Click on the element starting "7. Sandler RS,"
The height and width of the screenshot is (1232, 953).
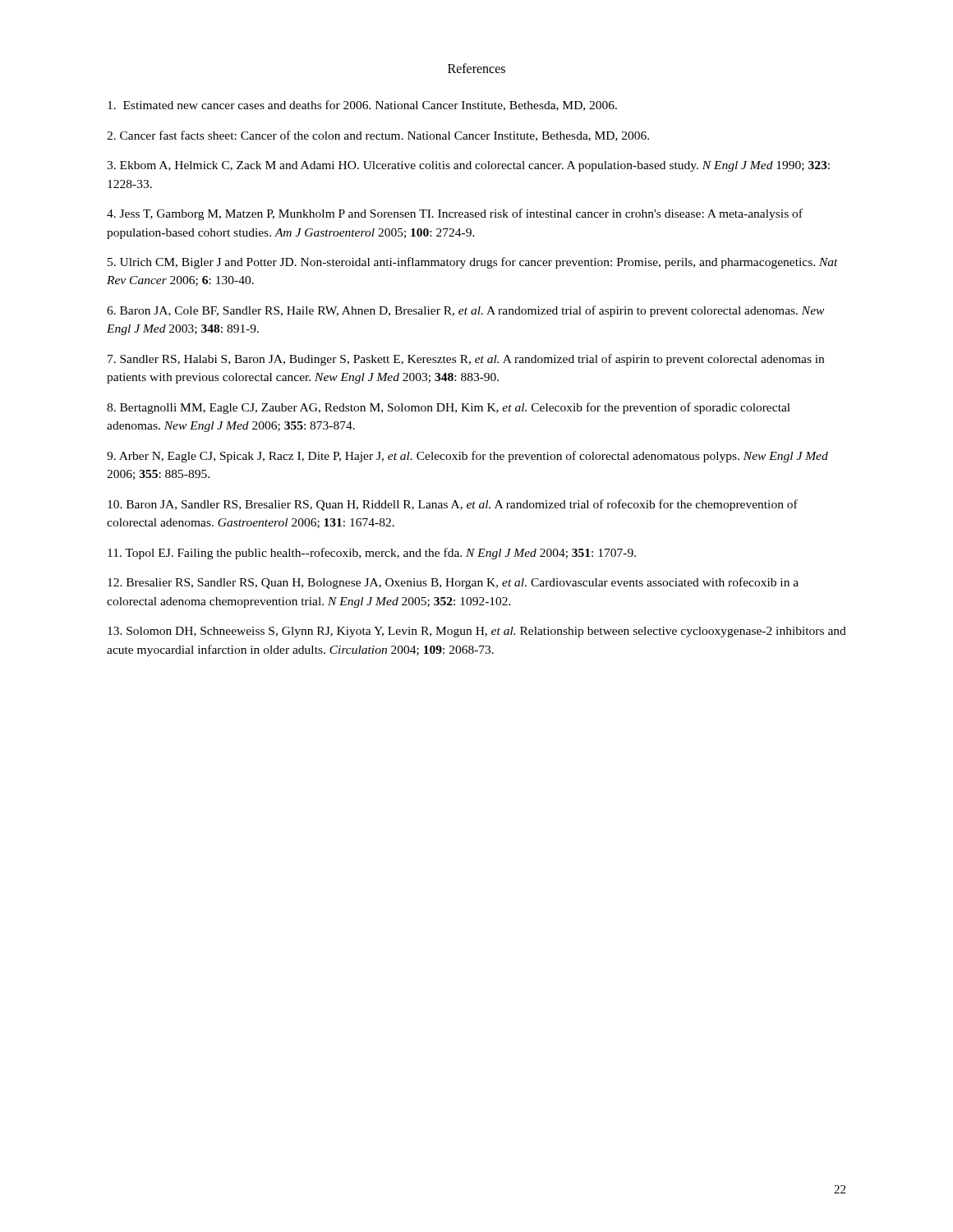466,368
